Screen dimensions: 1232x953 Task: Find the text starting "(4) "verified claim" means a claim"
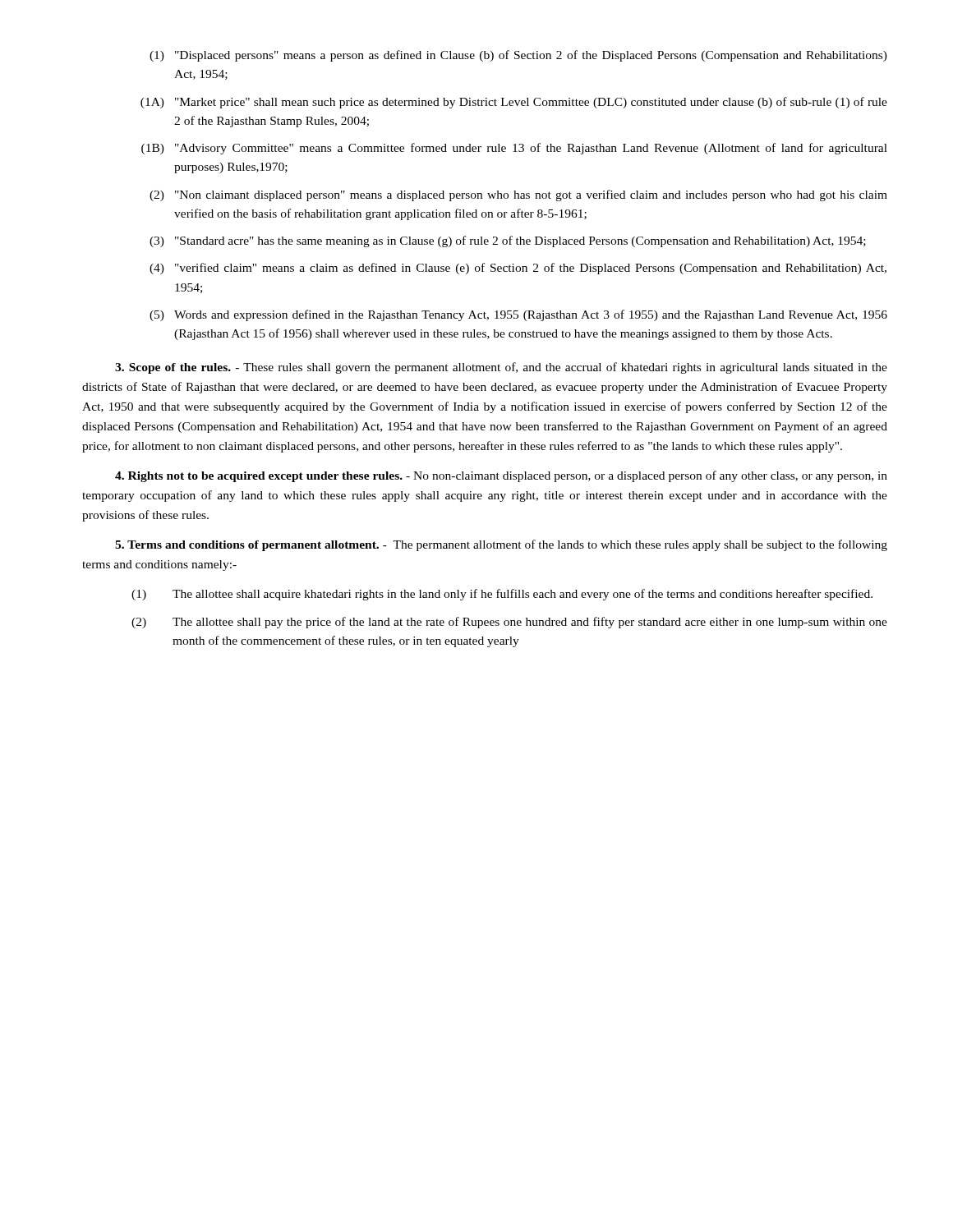pyautogui.click(x=501, y=277)
